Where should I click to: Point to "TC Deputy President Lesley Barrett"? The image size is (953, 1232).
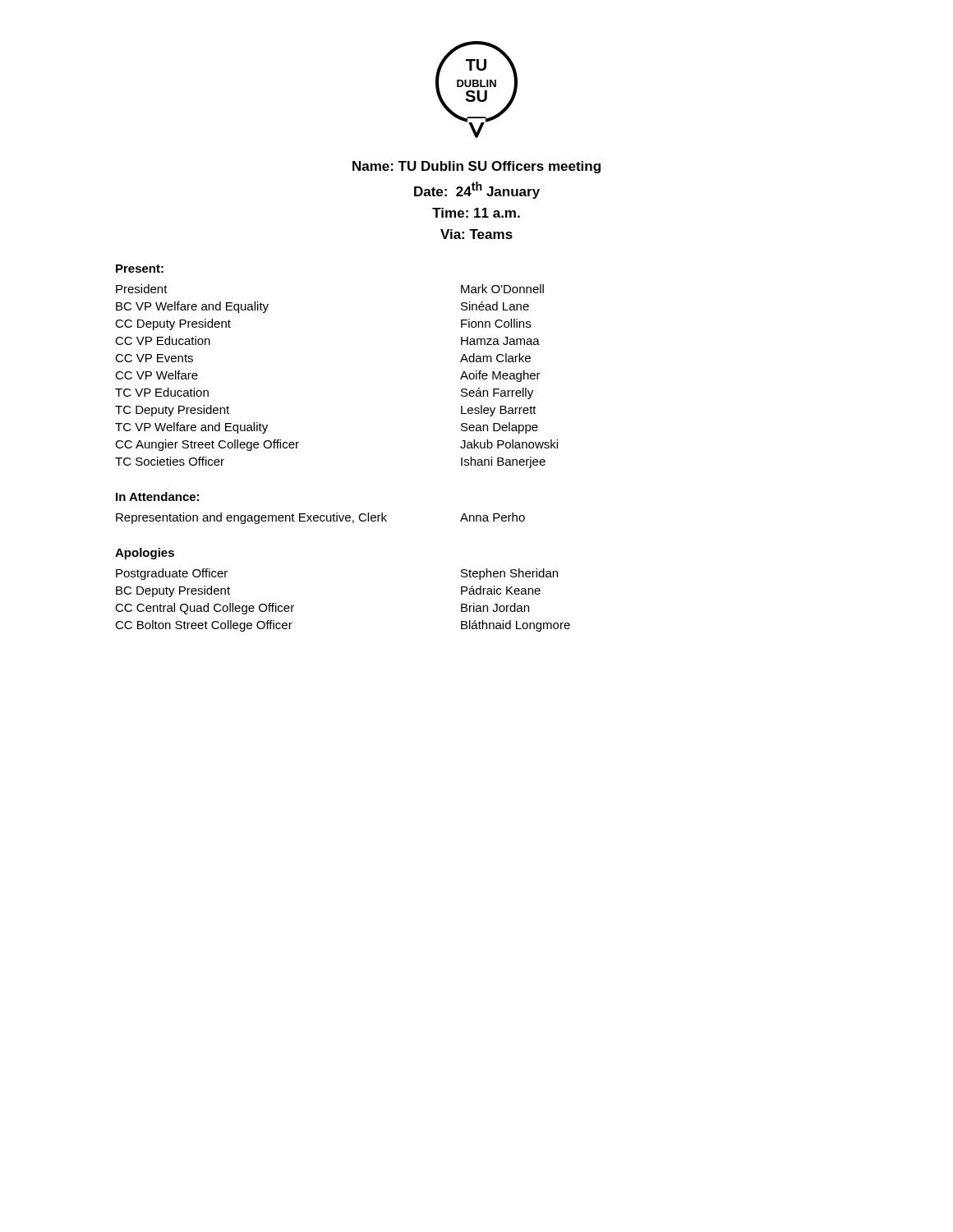click(x=169, y=410)
